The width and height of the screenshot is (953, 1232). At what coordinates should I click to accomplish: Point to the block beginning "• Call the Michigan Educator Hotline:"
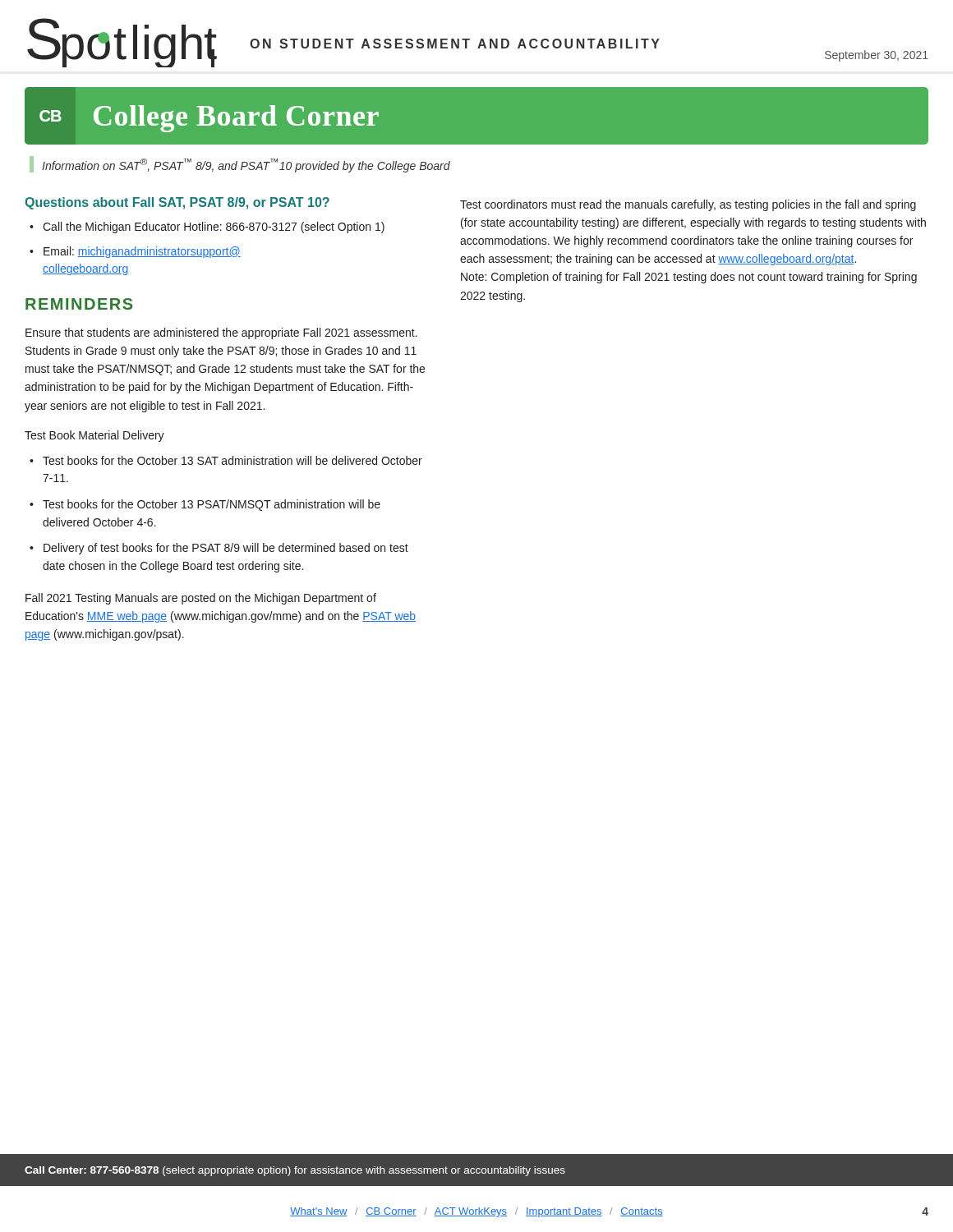point(207,227)
